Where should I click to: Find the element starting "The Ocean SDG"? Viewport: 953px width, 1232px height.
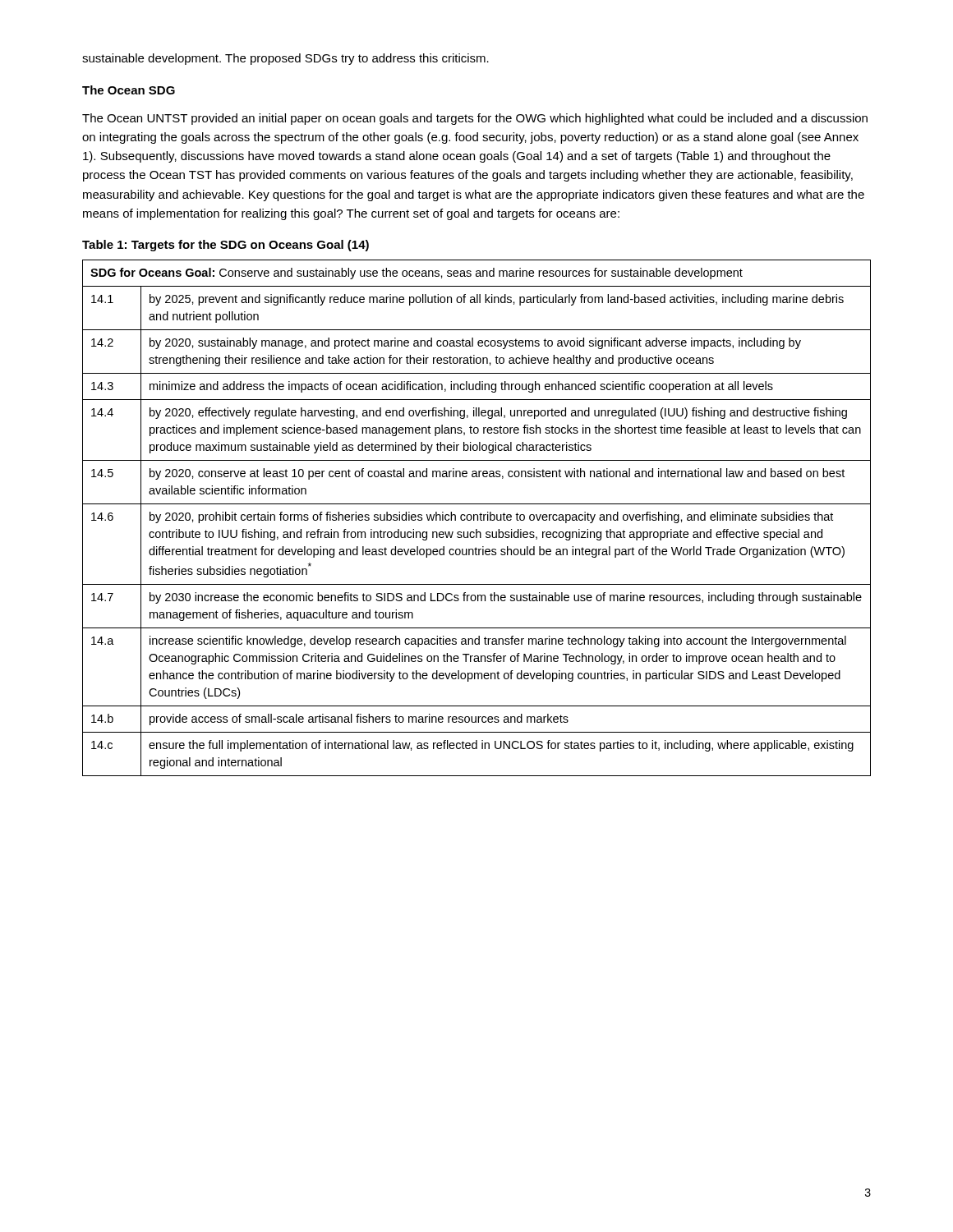point(129,90)
